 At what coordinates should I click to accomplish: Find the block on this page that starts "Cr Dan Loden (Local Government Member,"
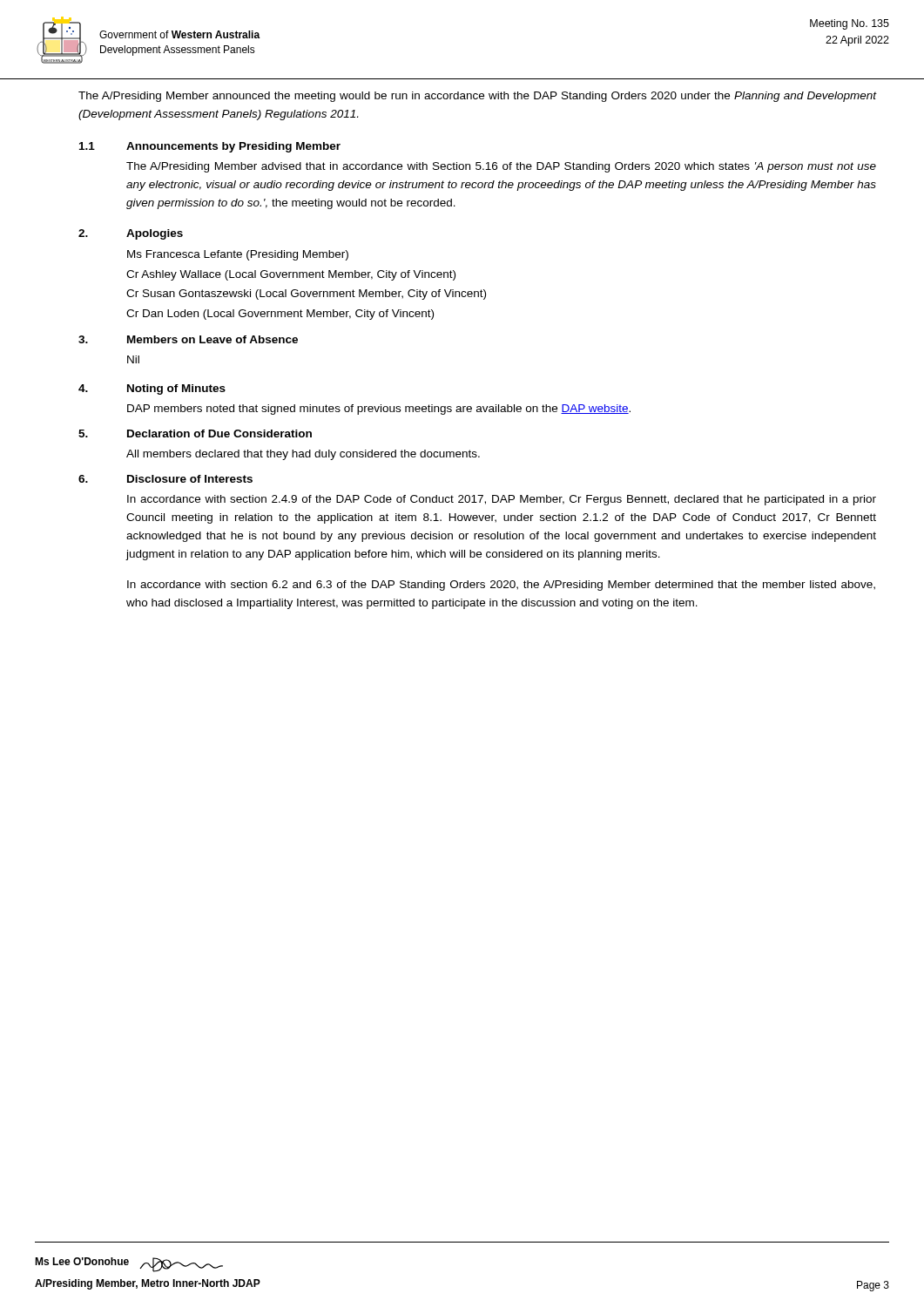[280, 314]
